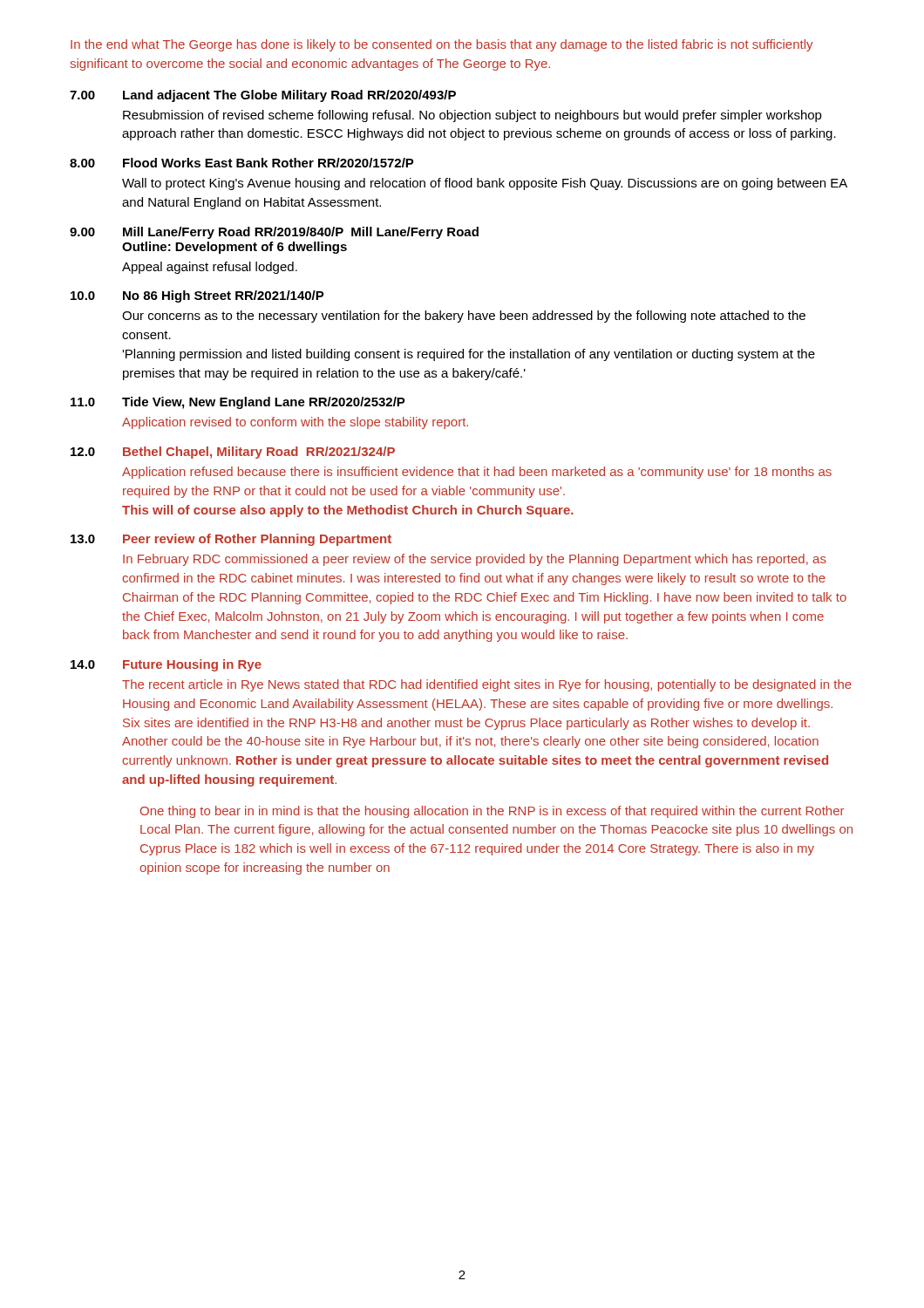Navigate to the text starting "One thing to bear in in mind"
This screenshot has height=1308, width=924.
click(496, 839)
